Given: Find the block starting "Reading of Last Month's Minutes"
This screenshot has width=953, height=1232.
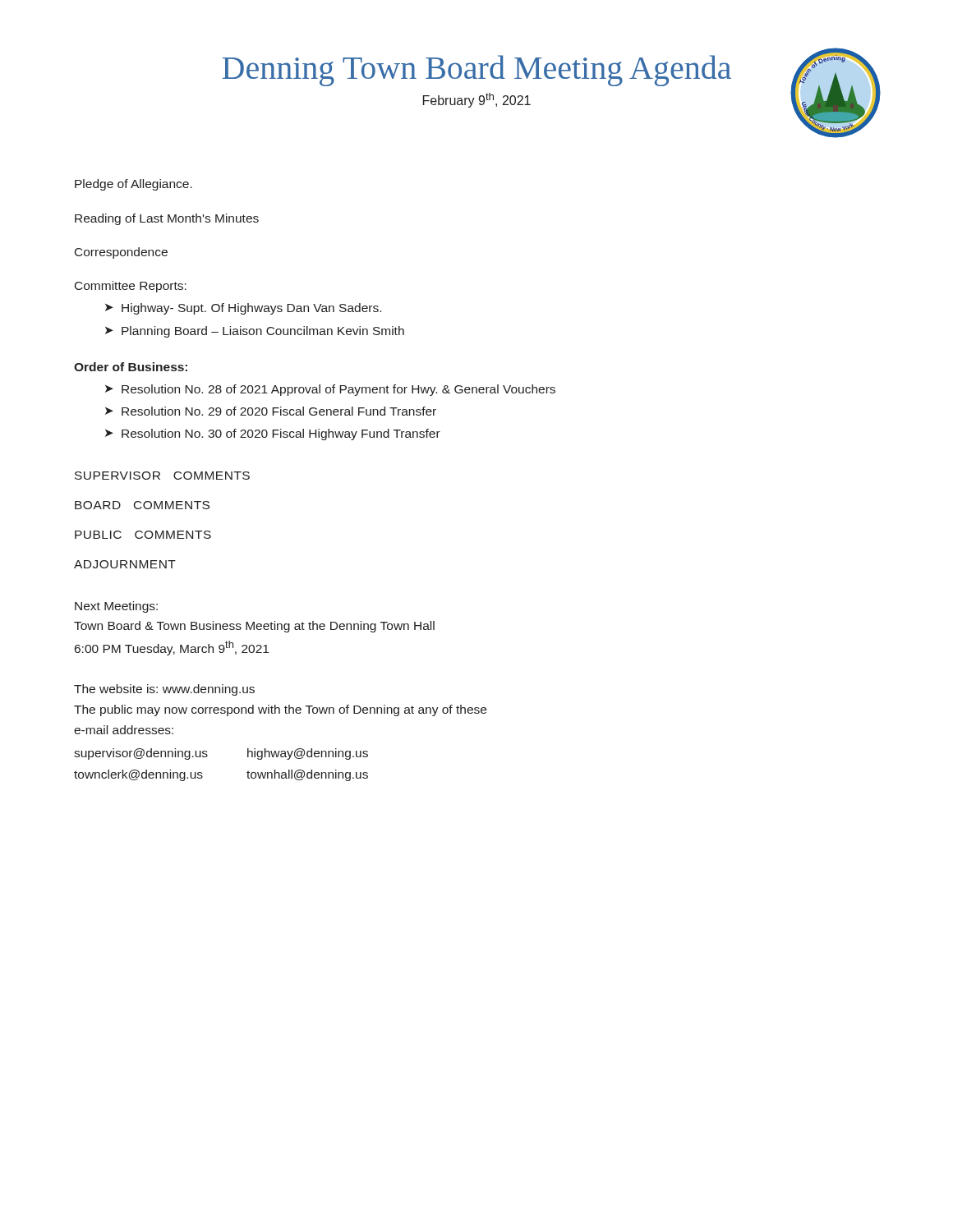Looking at the screenshot, I should (166, 218).
